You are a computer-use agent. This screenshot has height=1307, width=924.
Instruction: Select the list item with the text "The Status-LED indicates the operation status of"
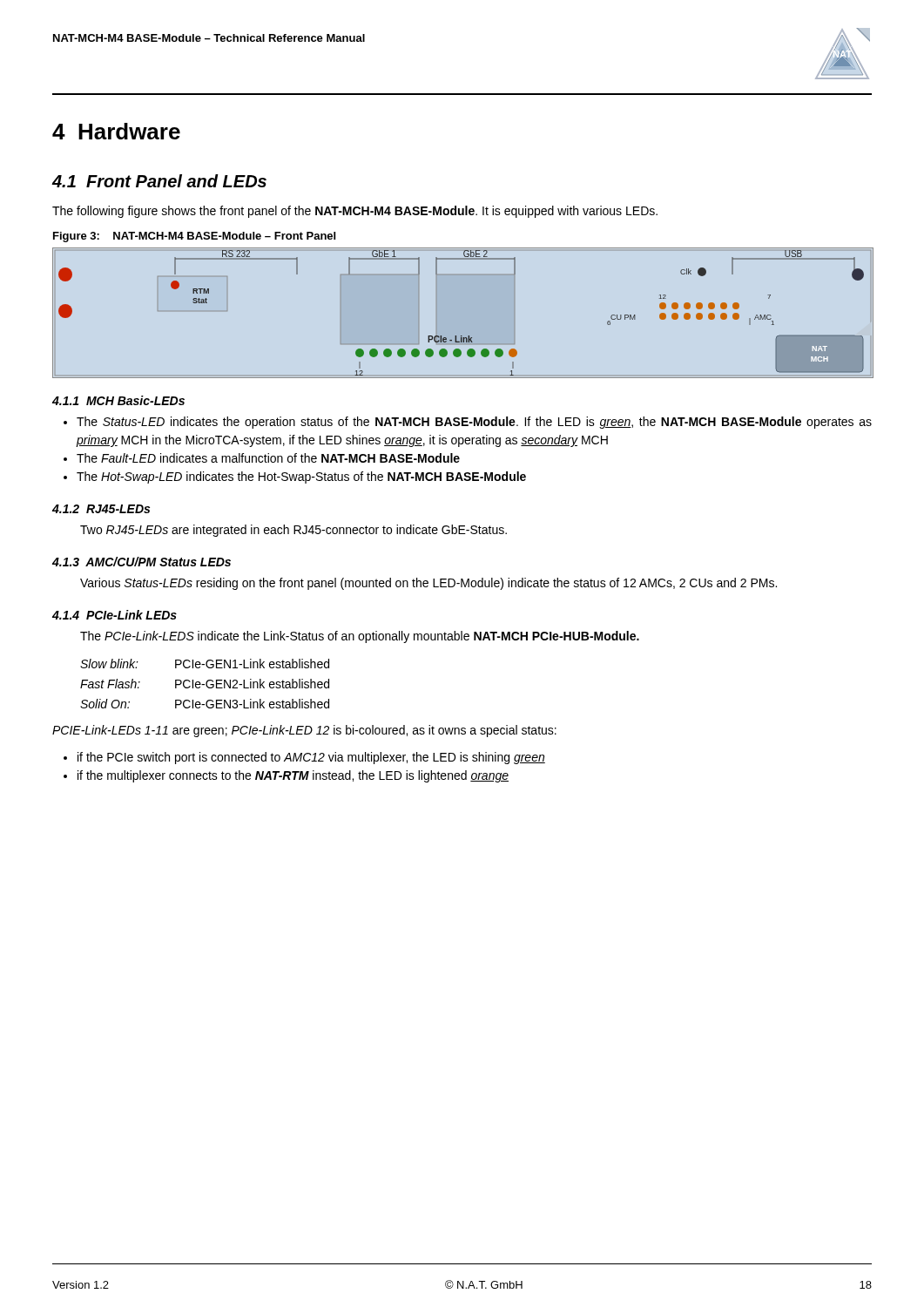[x=462, y=431]
